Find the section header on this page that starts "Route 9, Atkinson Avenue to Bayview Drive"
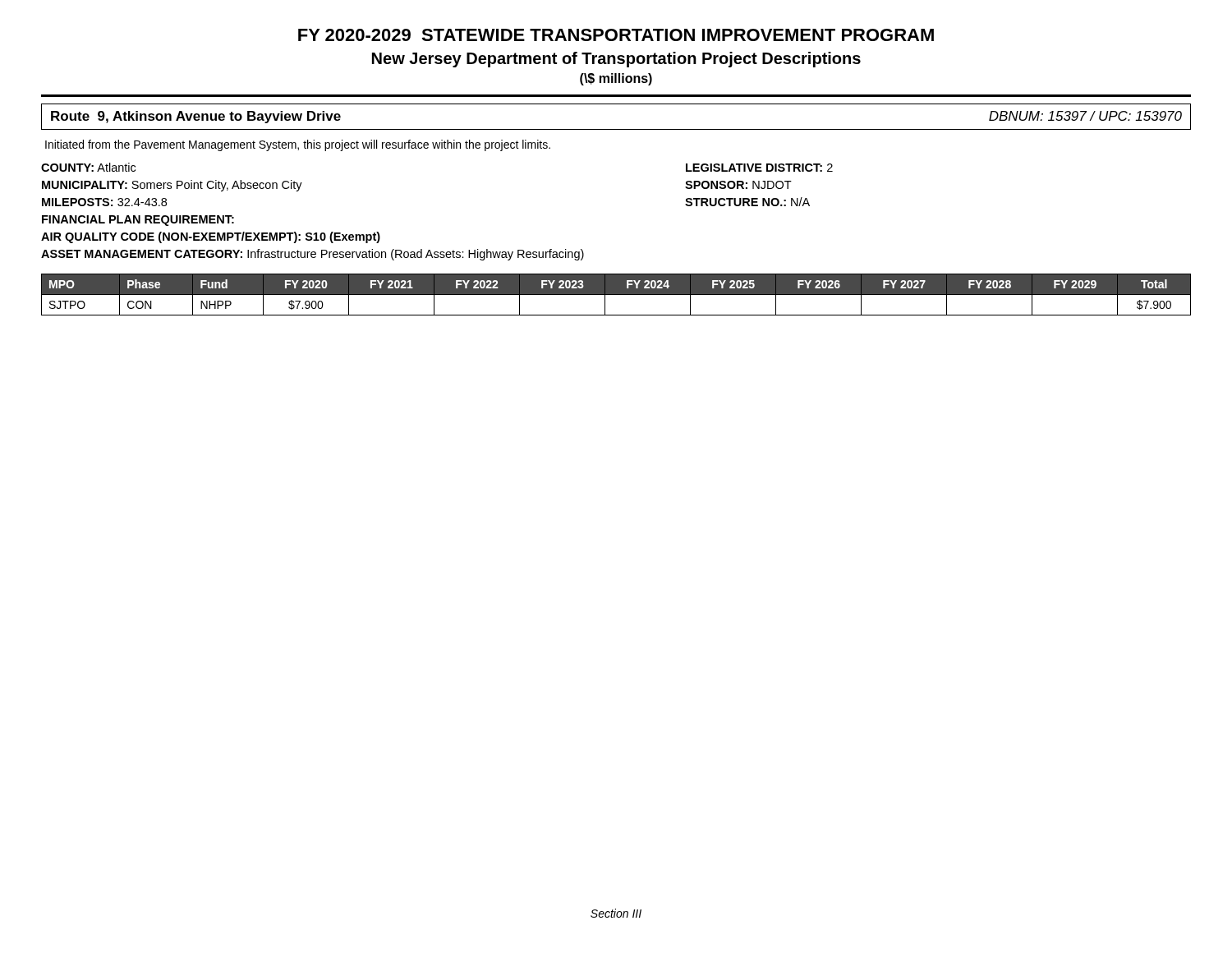 coord(616,117)
